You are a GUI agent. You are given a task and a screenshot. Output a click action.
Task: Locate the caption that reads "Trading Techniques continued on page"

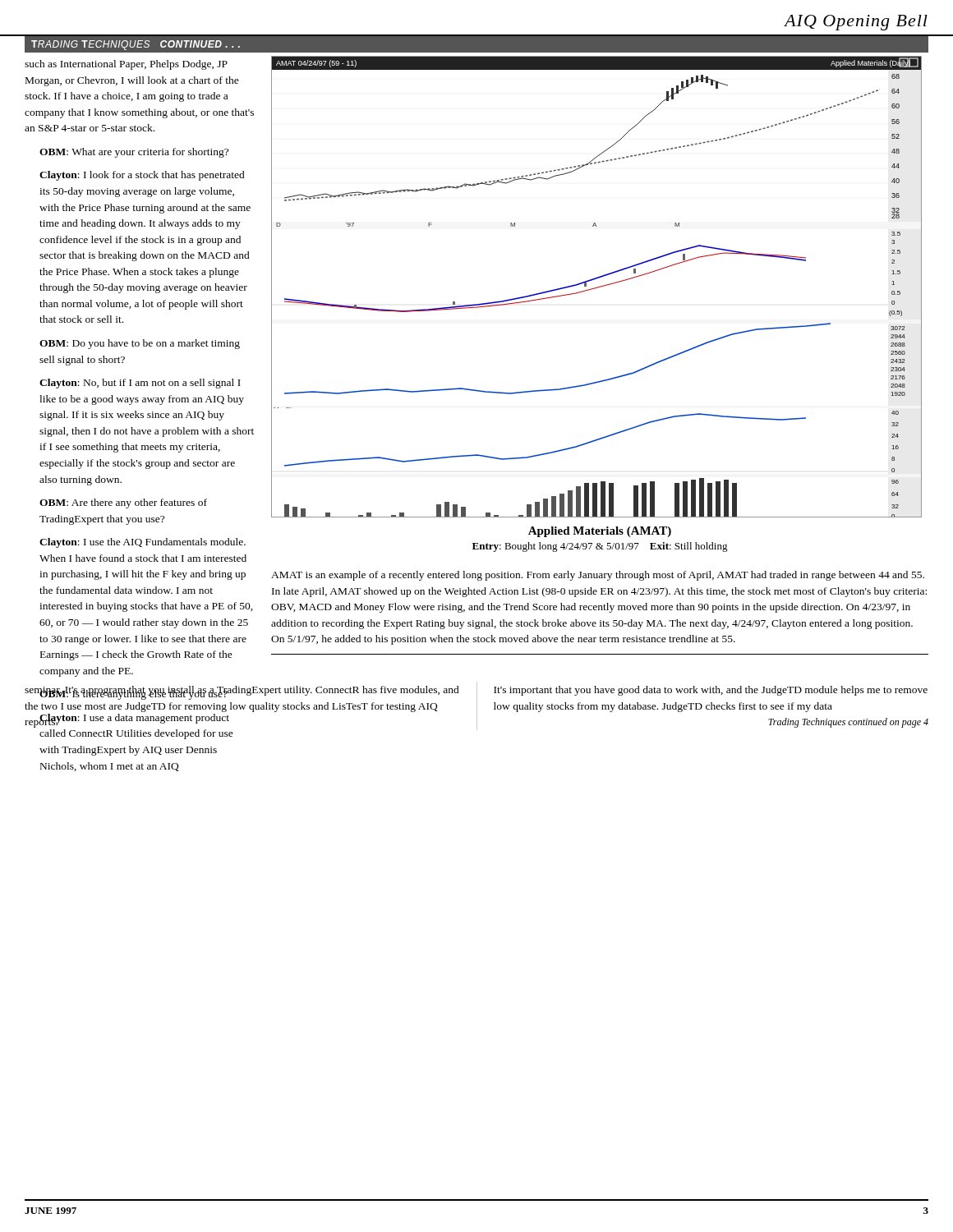pos(848,722)
